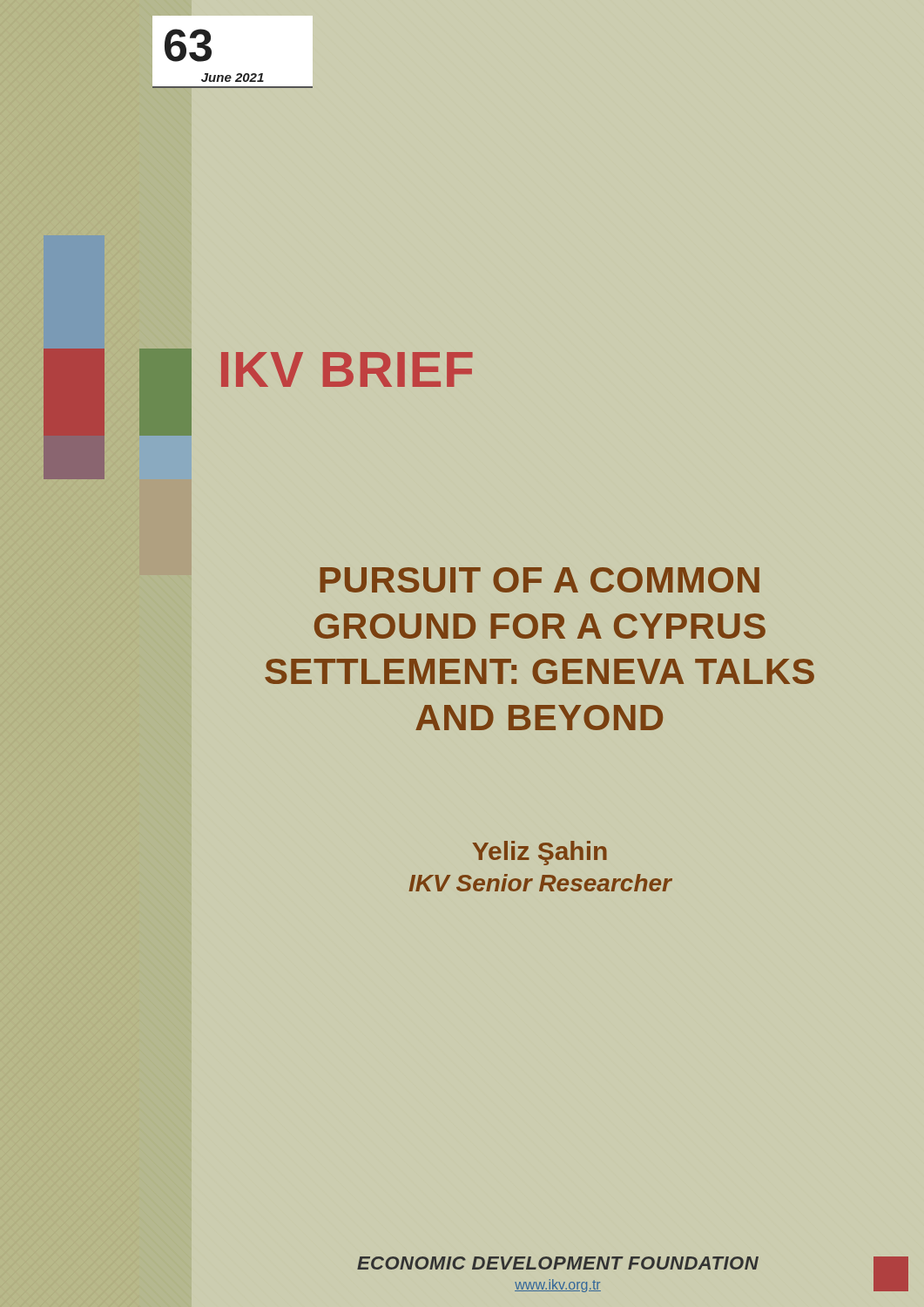Click on the text that reads "Yeliz Şahin IKV Senior Researcher"
The image size is (924, 1307).
coord(540,867)
